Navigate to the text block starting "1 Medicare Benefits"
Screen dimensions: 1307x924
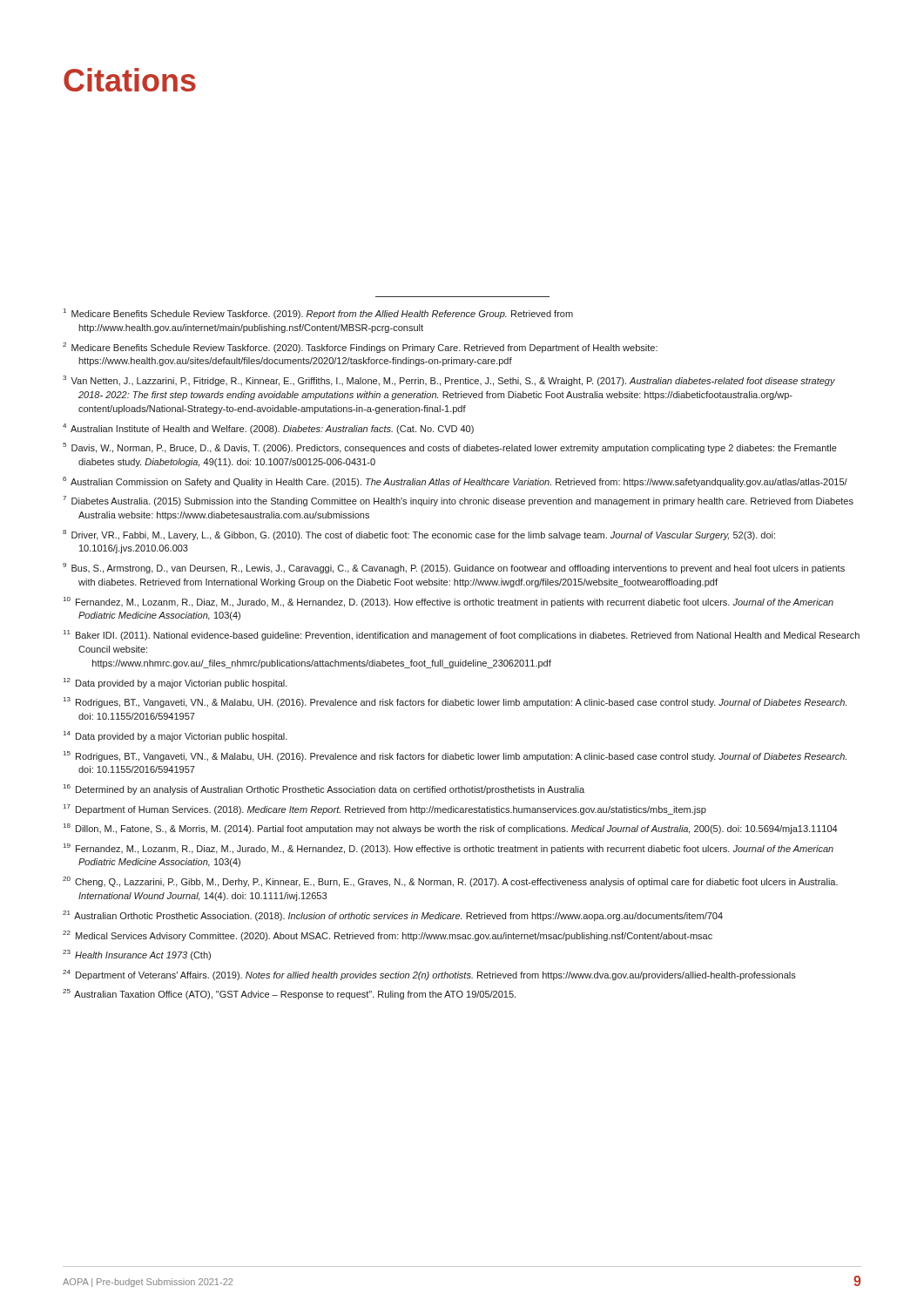(462, 649)
